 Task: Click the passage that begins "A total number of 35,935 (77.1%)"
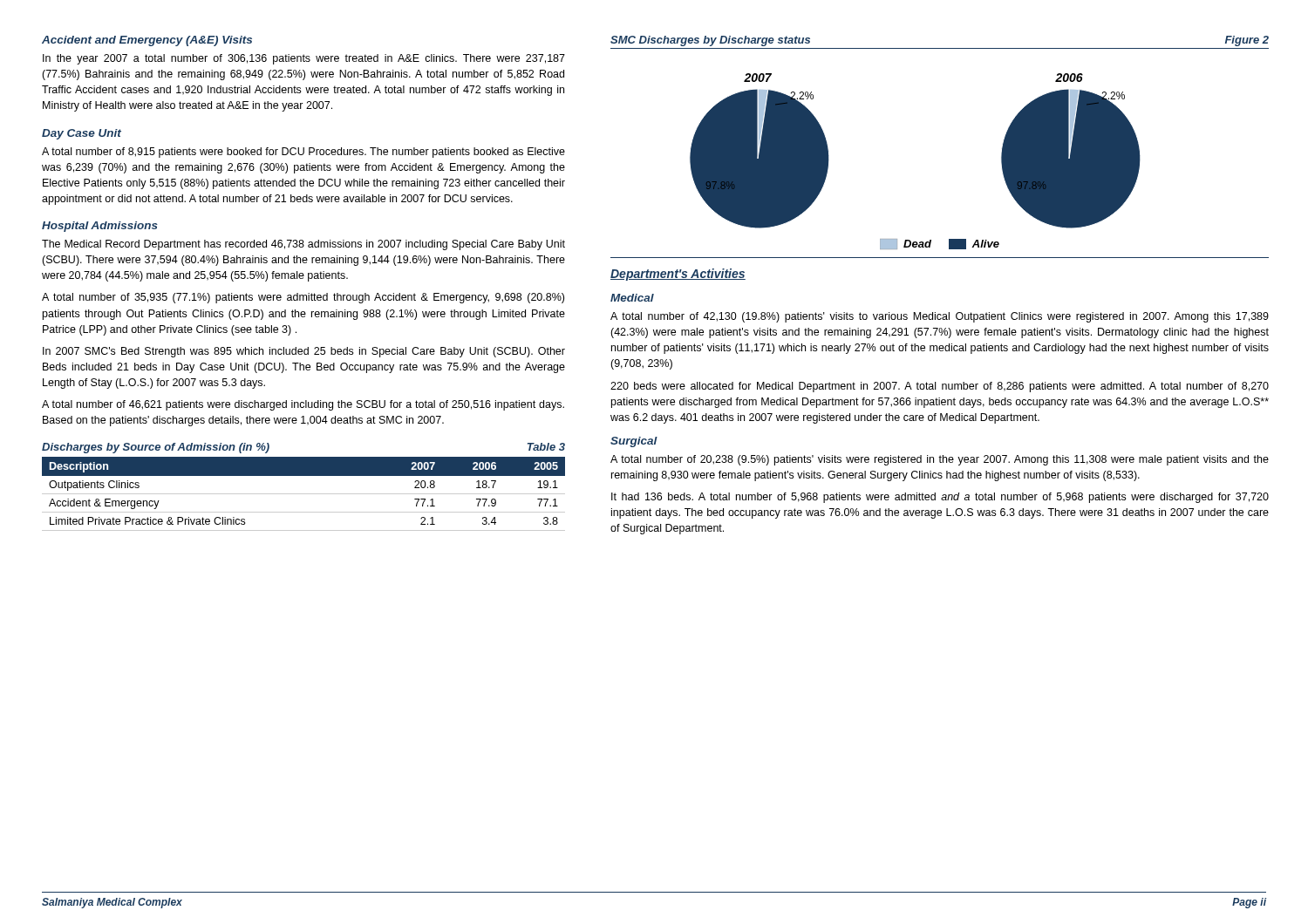303,313
